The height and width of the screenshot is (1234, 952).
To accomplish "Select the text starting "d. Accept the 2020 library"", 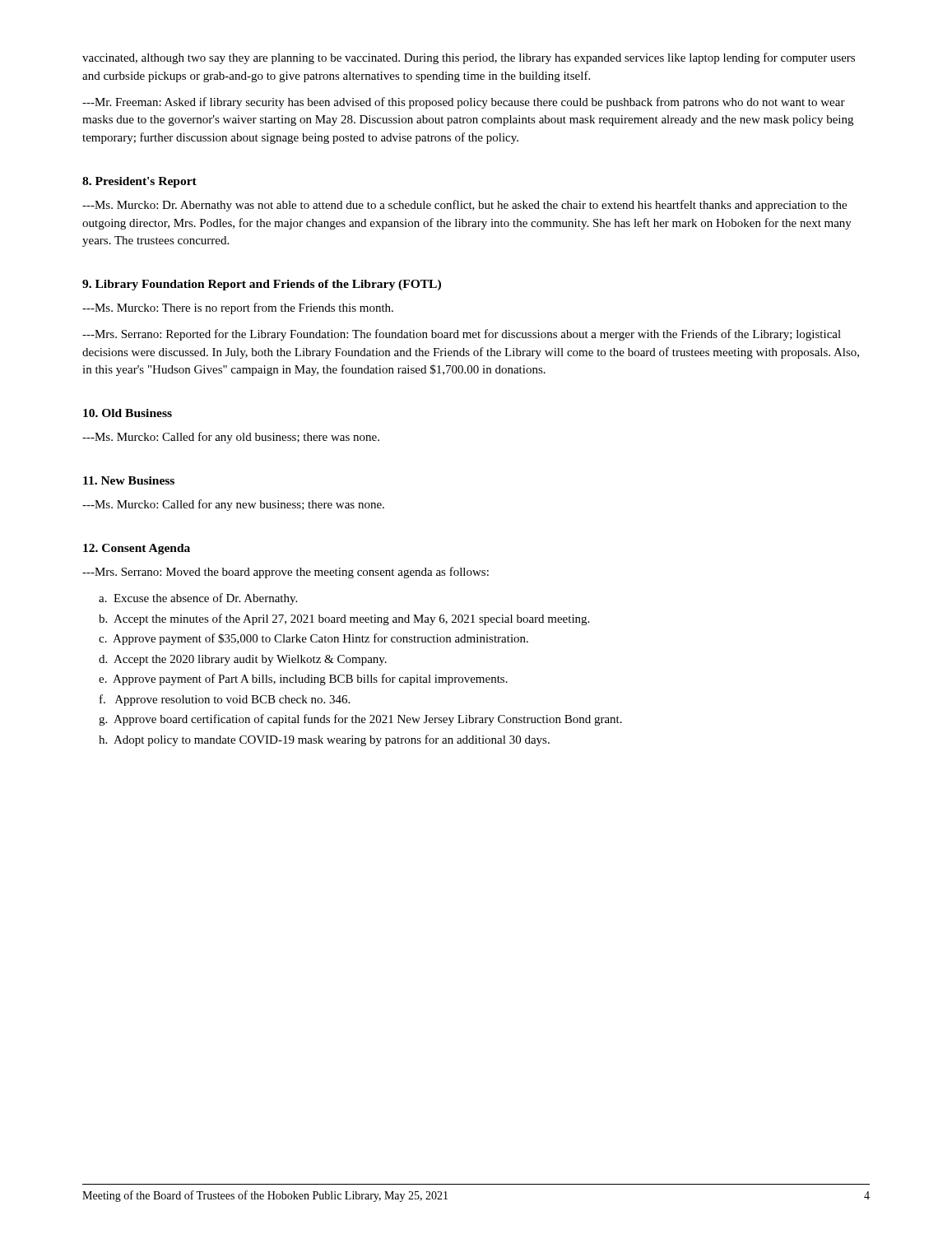I will (x=243, y=659).
